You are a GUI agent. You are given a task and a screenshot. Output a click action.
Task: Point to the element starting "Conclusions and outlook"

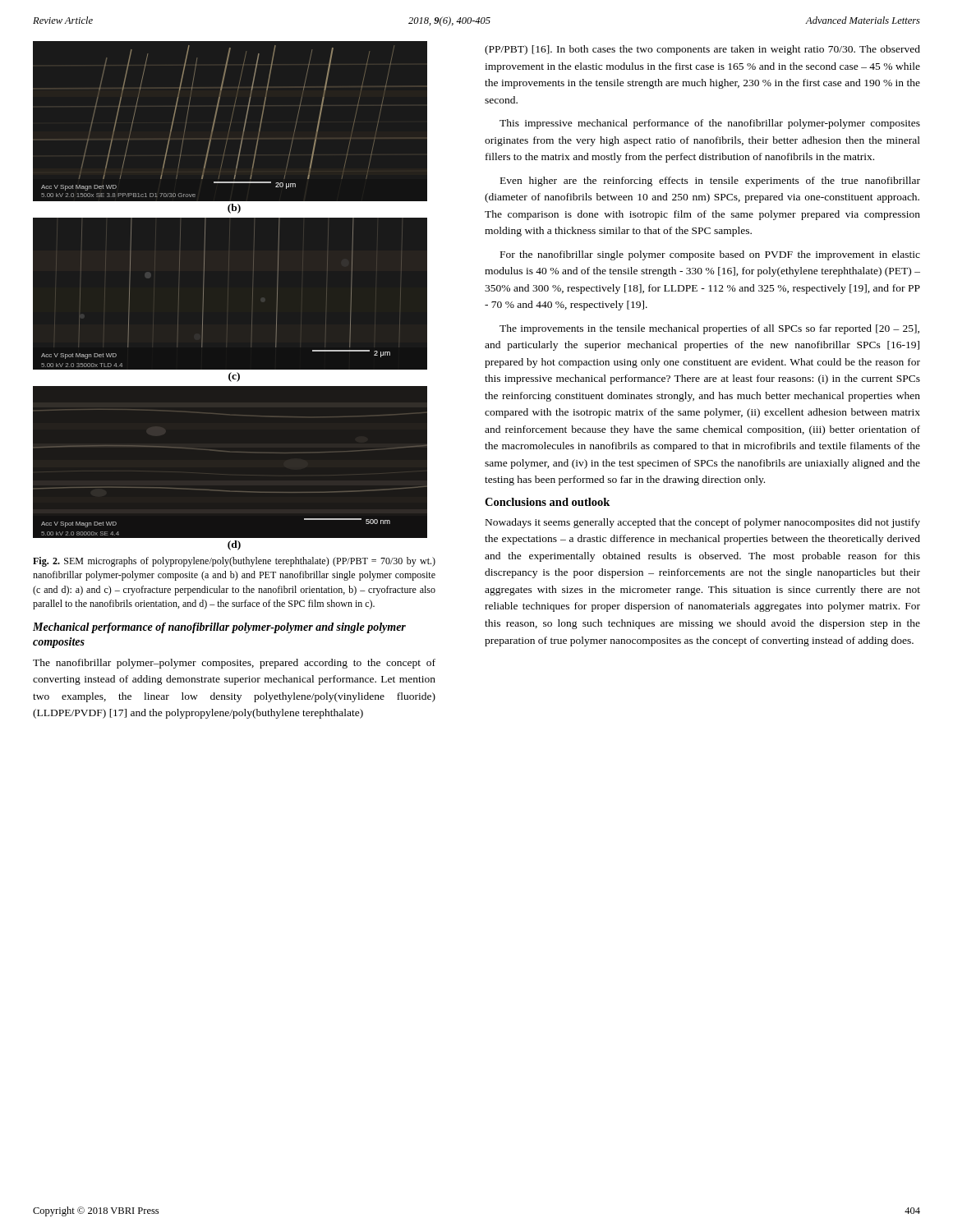[x=547, y=502]
